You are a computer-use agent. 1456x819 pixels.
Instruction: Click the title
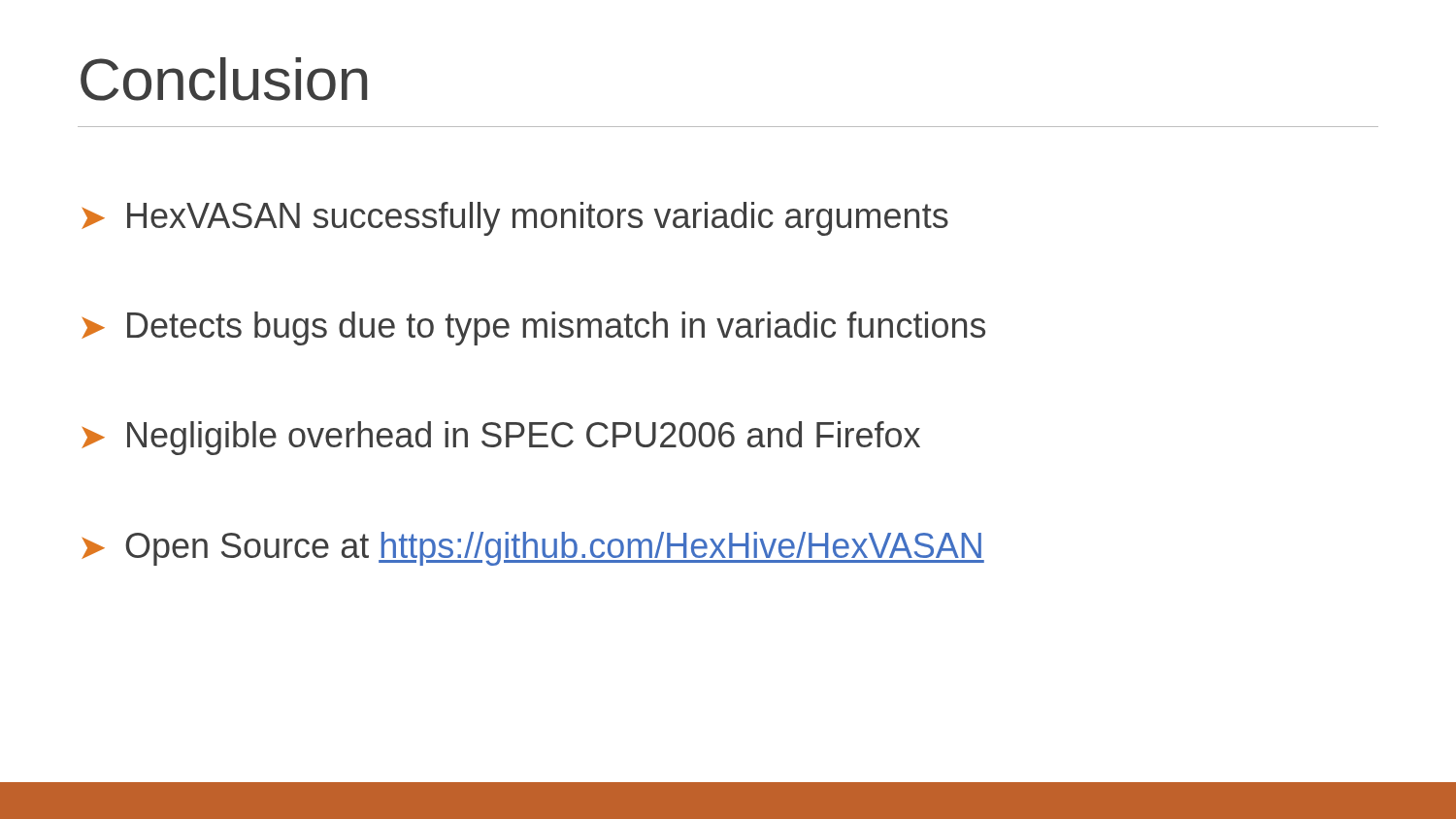(224, 80)
